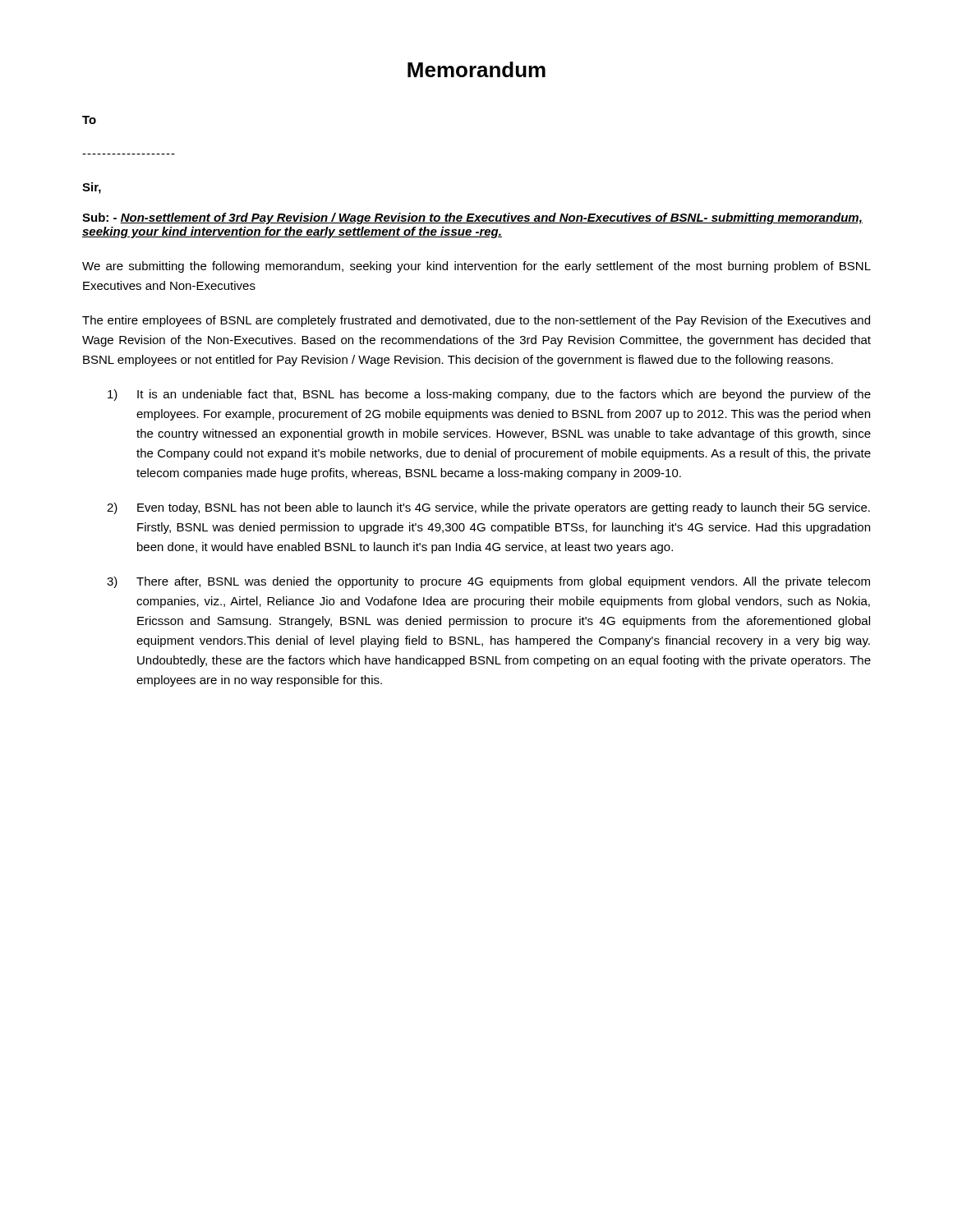Find the block on this page that starts "Sub: - Non-settlement"

coord(472,224)
